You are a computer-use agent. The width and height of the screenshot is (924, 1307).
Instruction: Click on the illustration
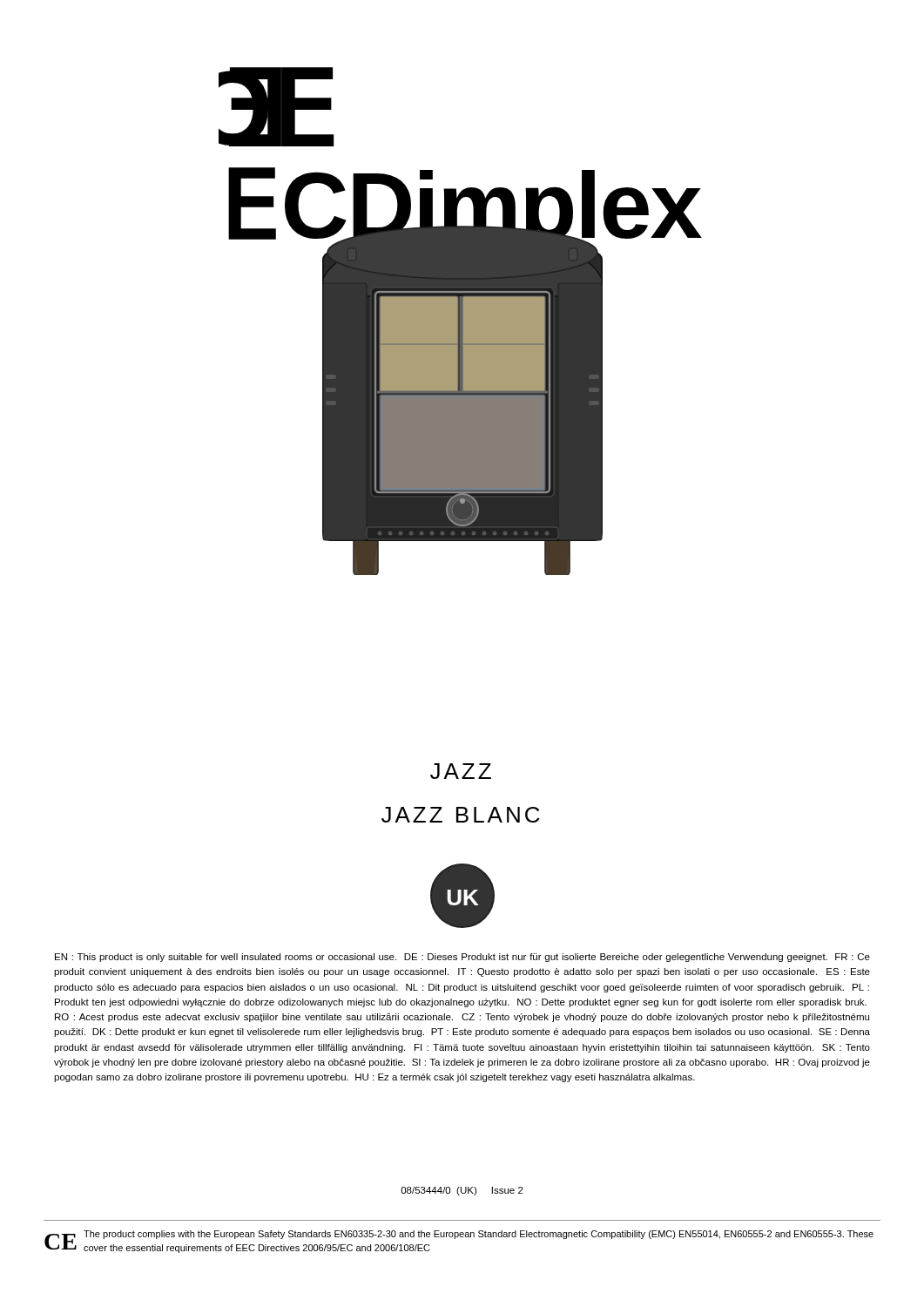pos(462,389)
